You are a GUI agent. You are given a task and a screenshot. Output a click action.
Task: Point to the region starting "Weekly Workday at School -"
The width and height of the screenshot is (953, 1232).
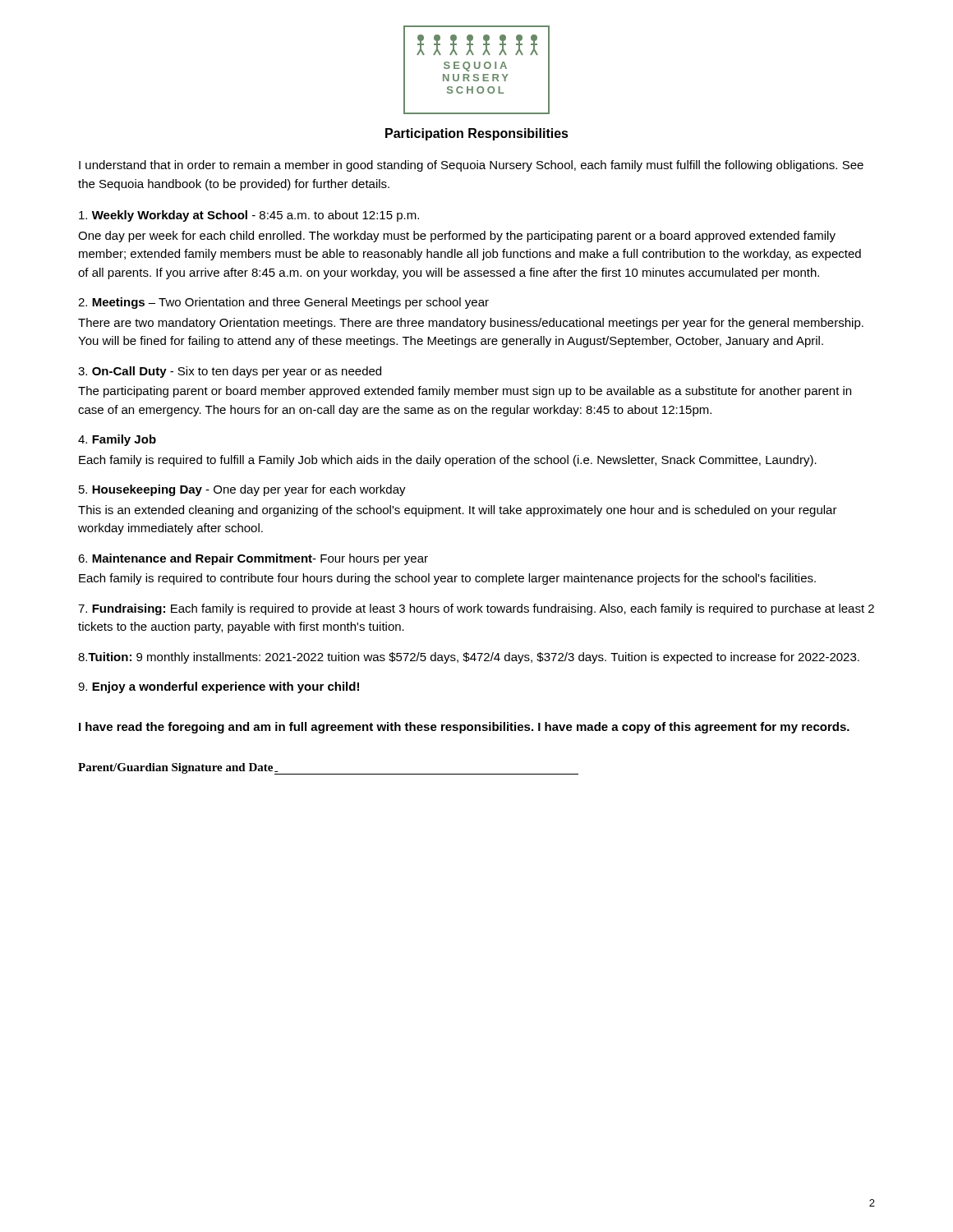tap(476, 244)
